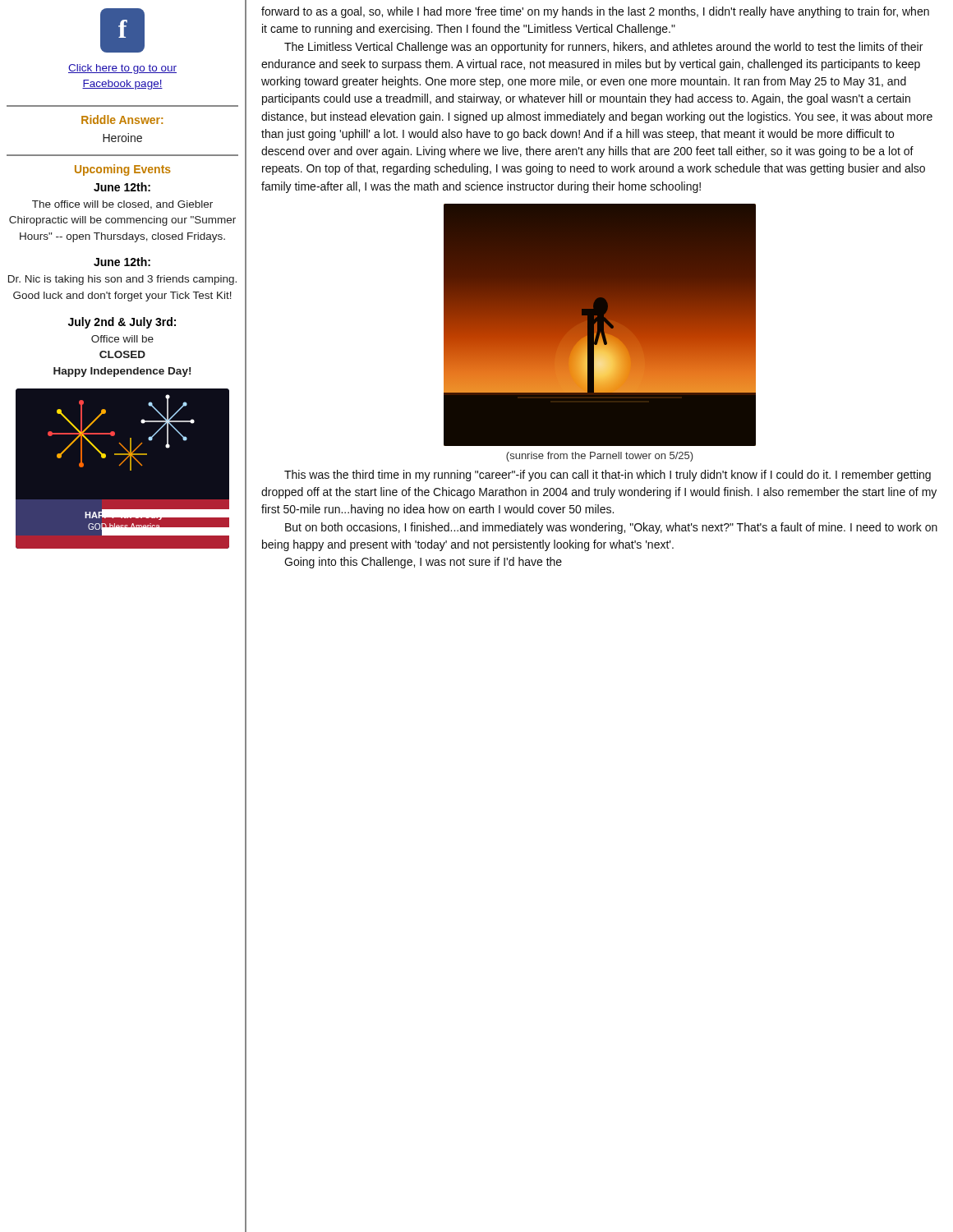Image resolution: width=953 pixels, height=1232 pixels.
Task: Select the text that reads "Click here to go to ourFacebook page!"
Action: click(x=122, y=76)
